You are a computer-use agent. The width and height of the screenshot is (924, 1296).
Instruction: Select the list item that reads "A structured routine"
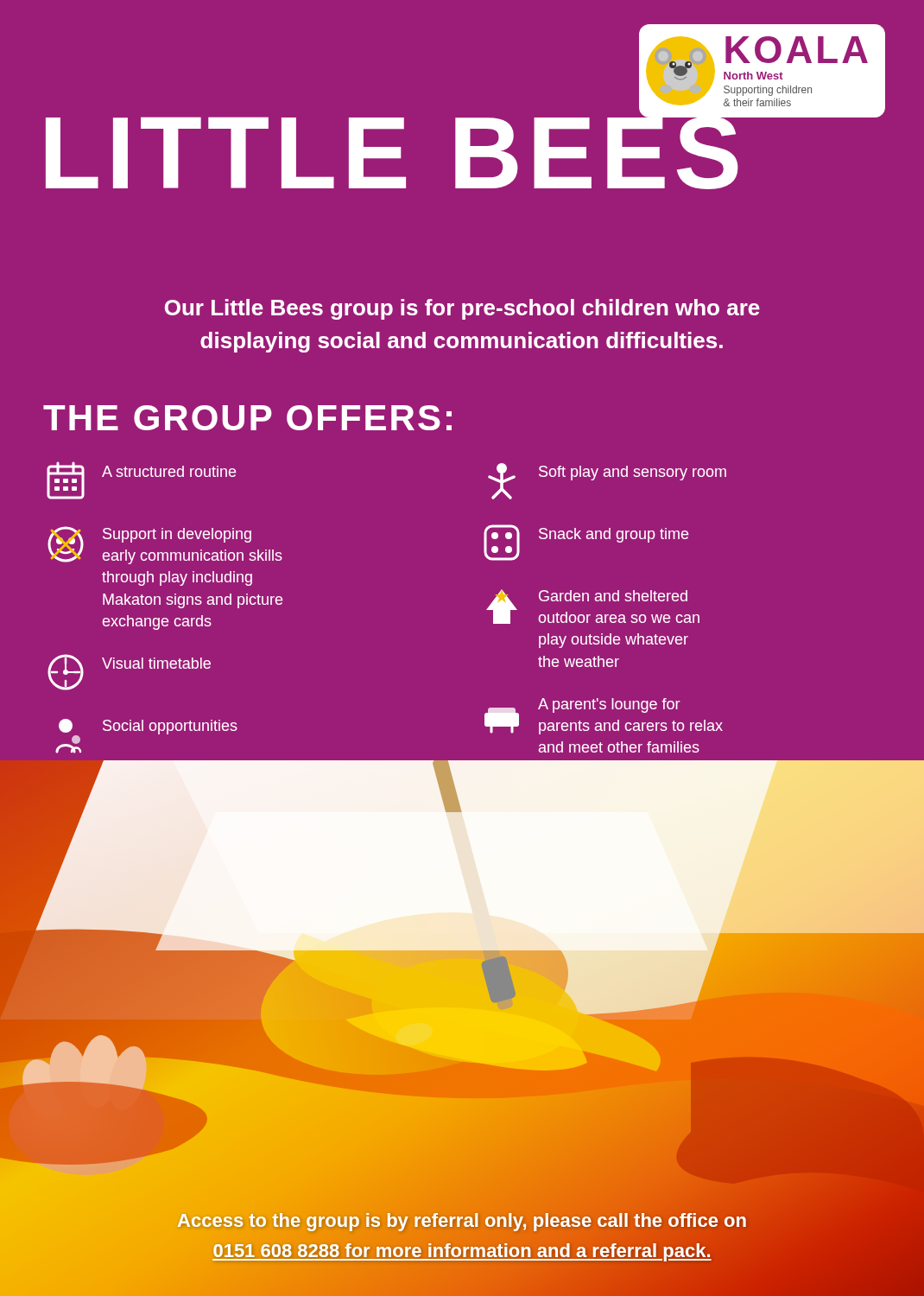pyautogui.click(x=140, y=480)
